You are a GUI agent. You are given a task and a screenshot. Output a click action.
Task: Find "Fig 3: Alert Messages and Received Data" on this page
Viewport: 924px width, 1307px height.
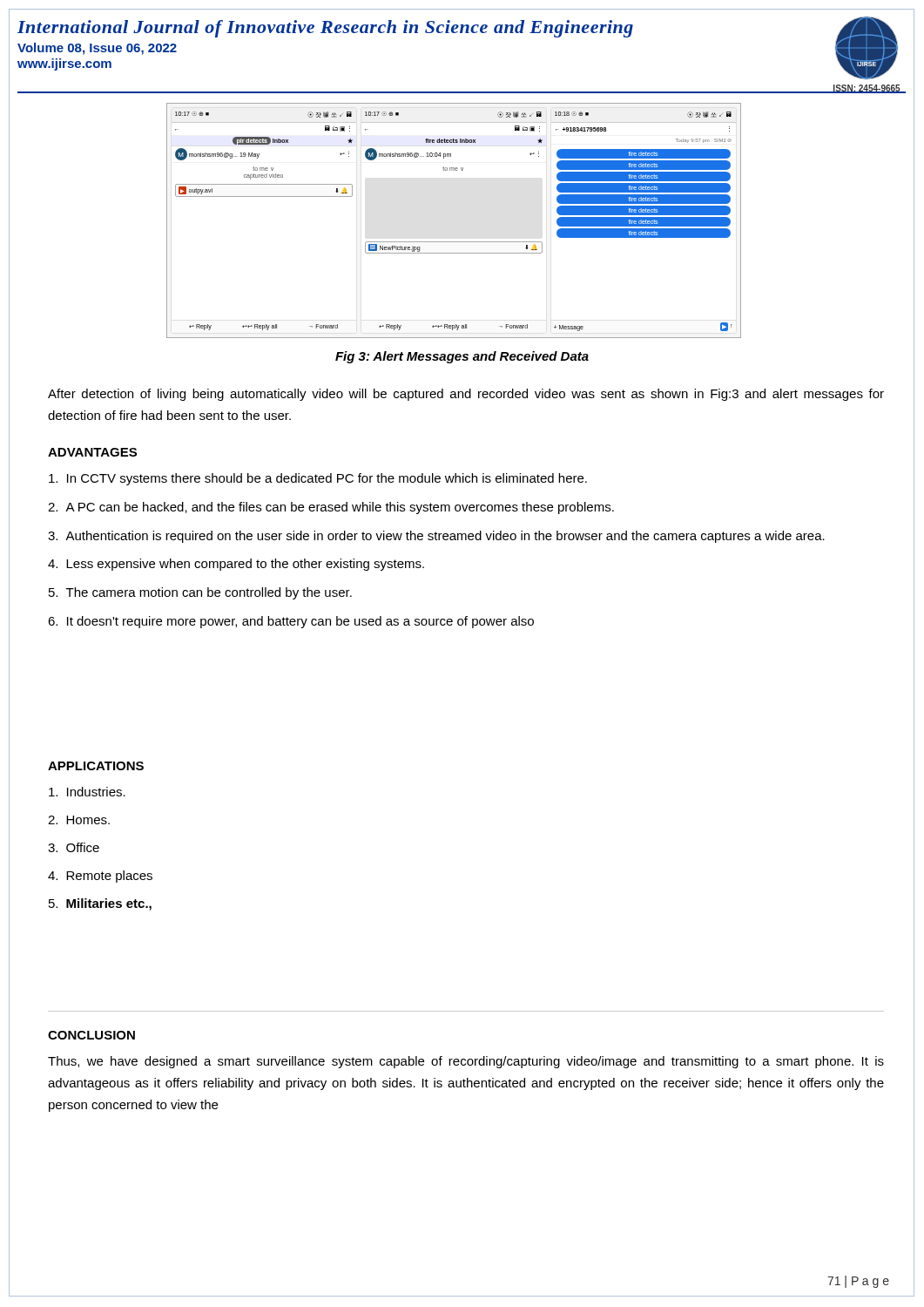462,356
